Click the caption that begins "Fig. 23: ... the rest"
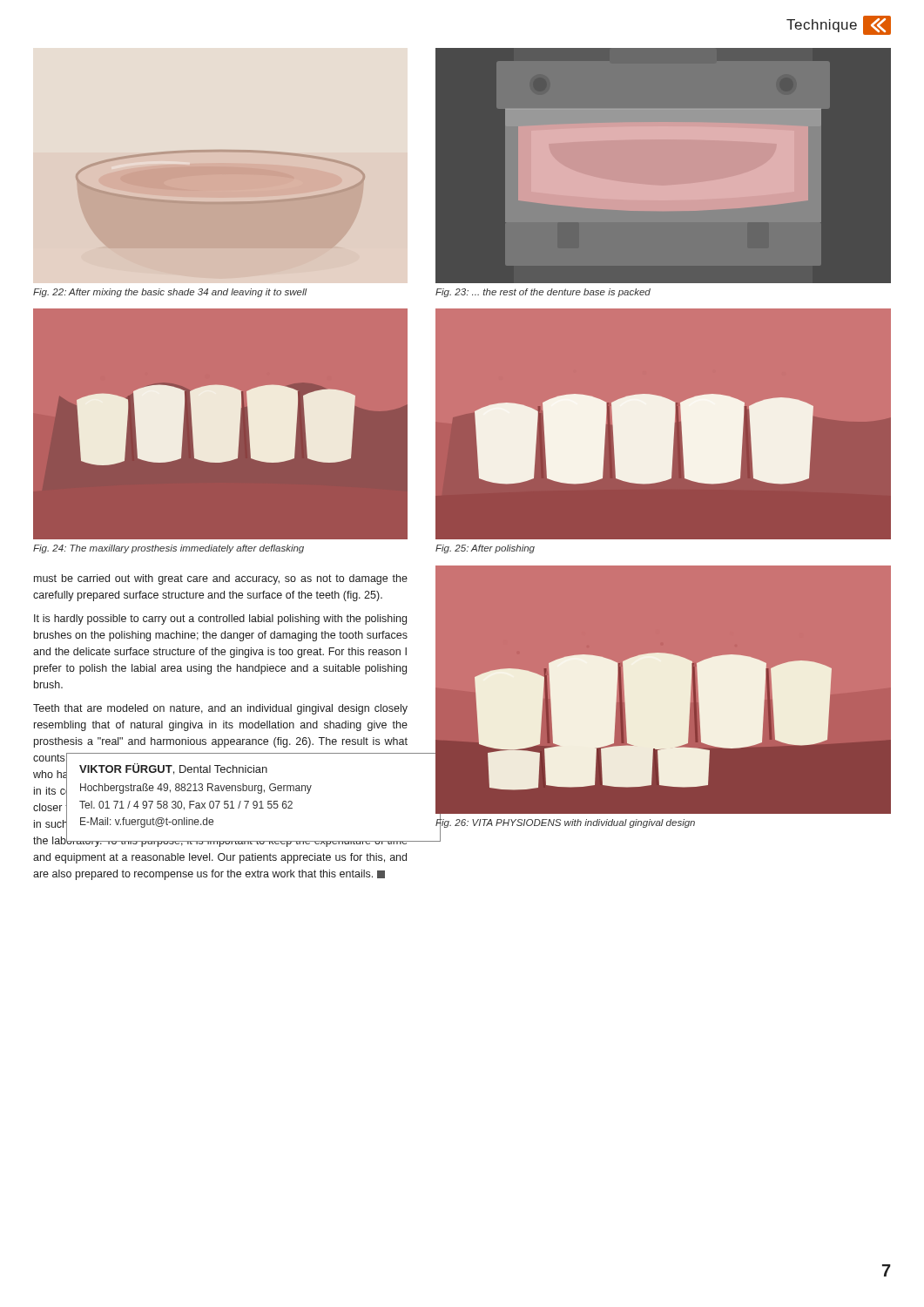This screenshot has width=924, height=1307. click(x=543, y=292)
